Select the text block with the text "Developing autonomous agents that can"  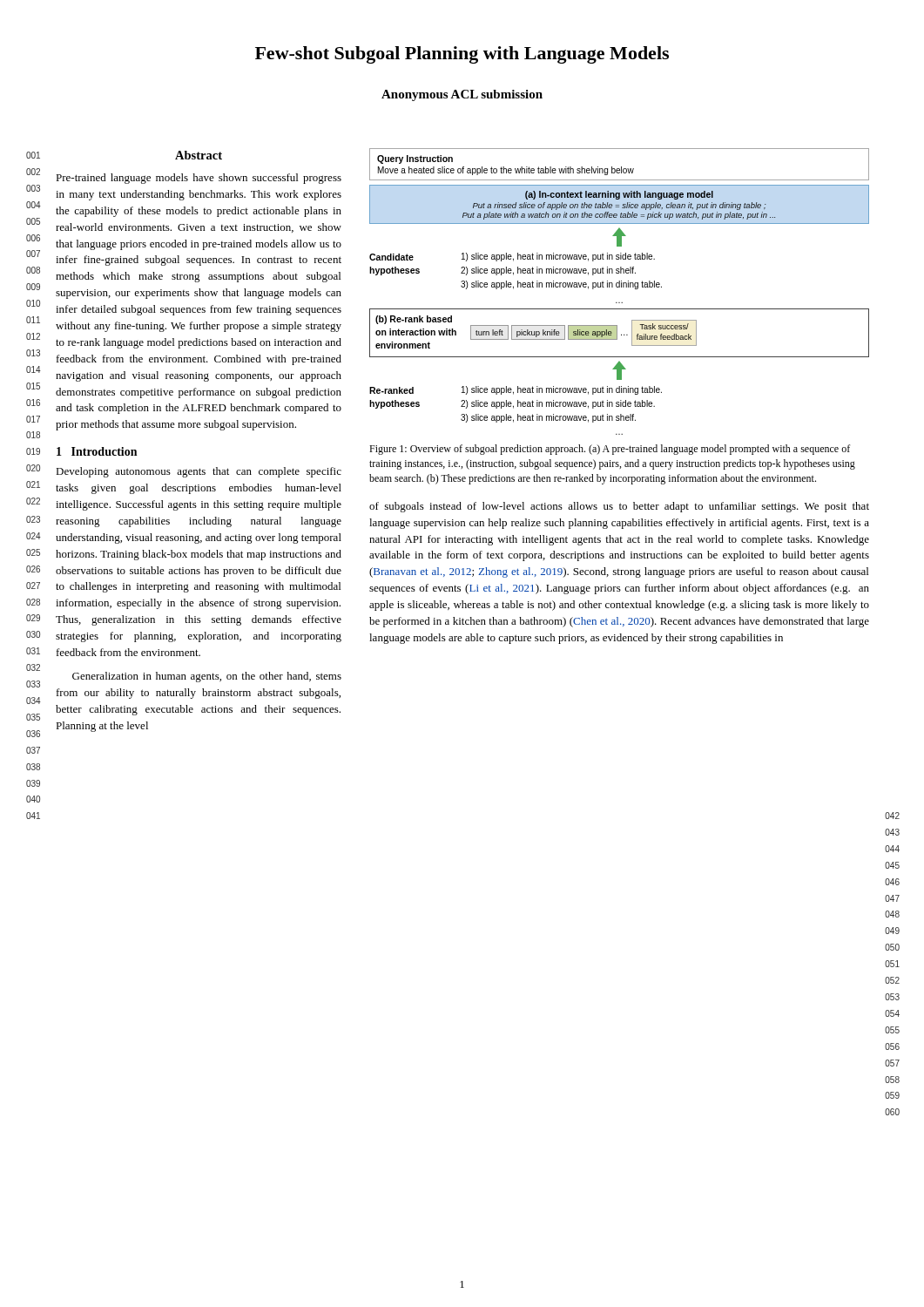(x=199, y=562)
